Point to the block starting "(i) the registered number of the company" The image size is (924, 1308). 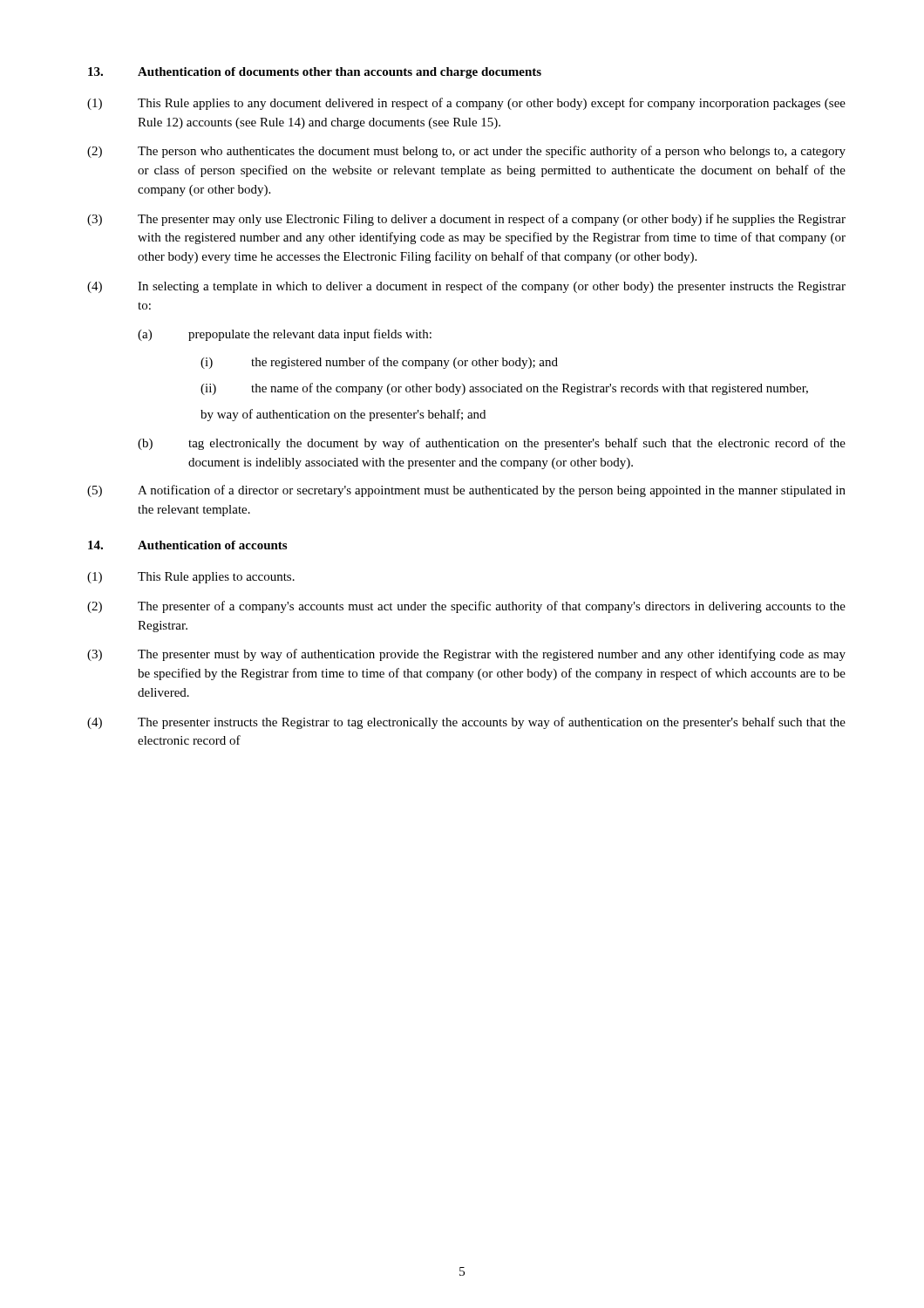523,363
